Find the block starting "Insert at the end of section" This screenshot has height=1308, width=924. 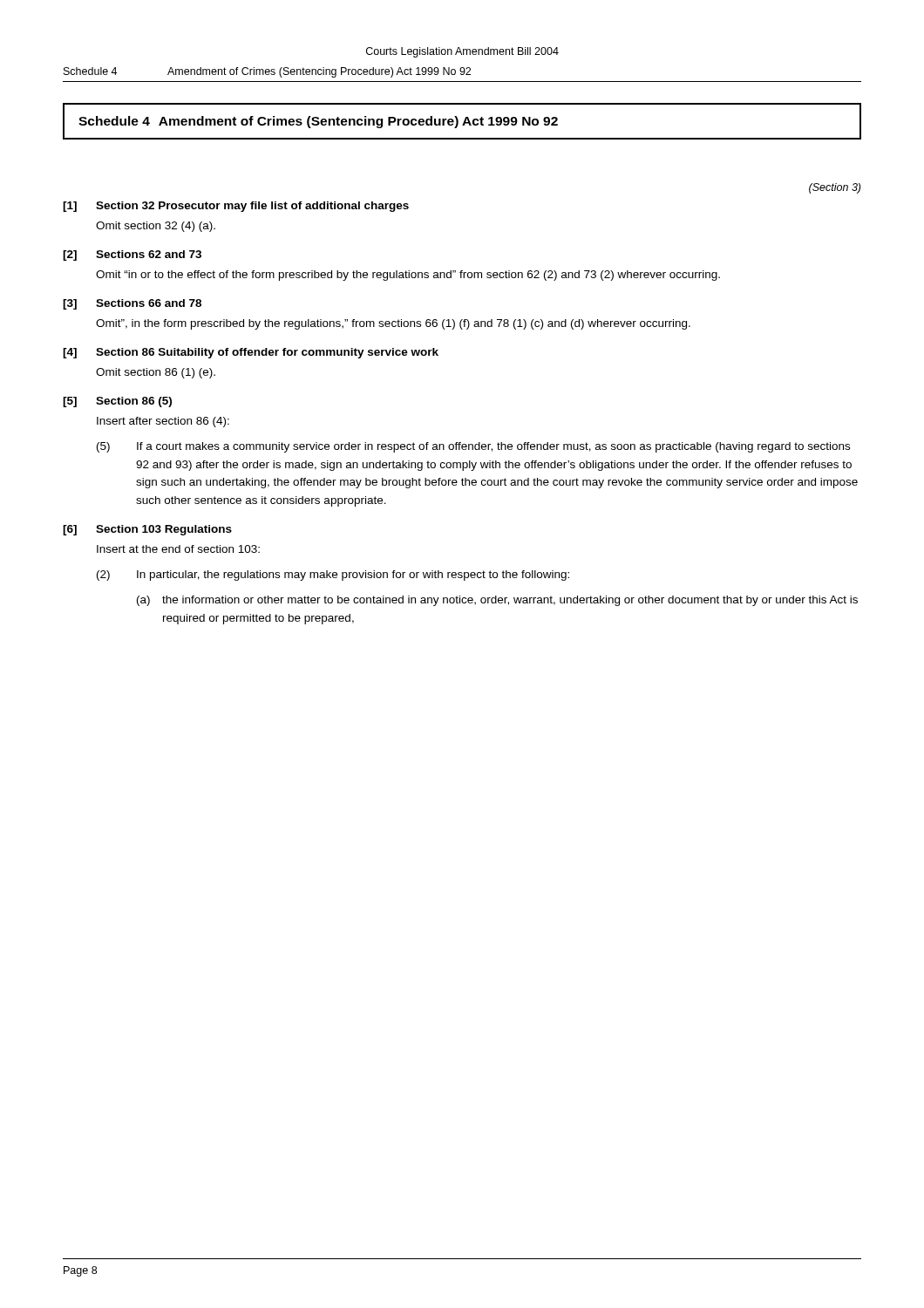click(178, 549)
